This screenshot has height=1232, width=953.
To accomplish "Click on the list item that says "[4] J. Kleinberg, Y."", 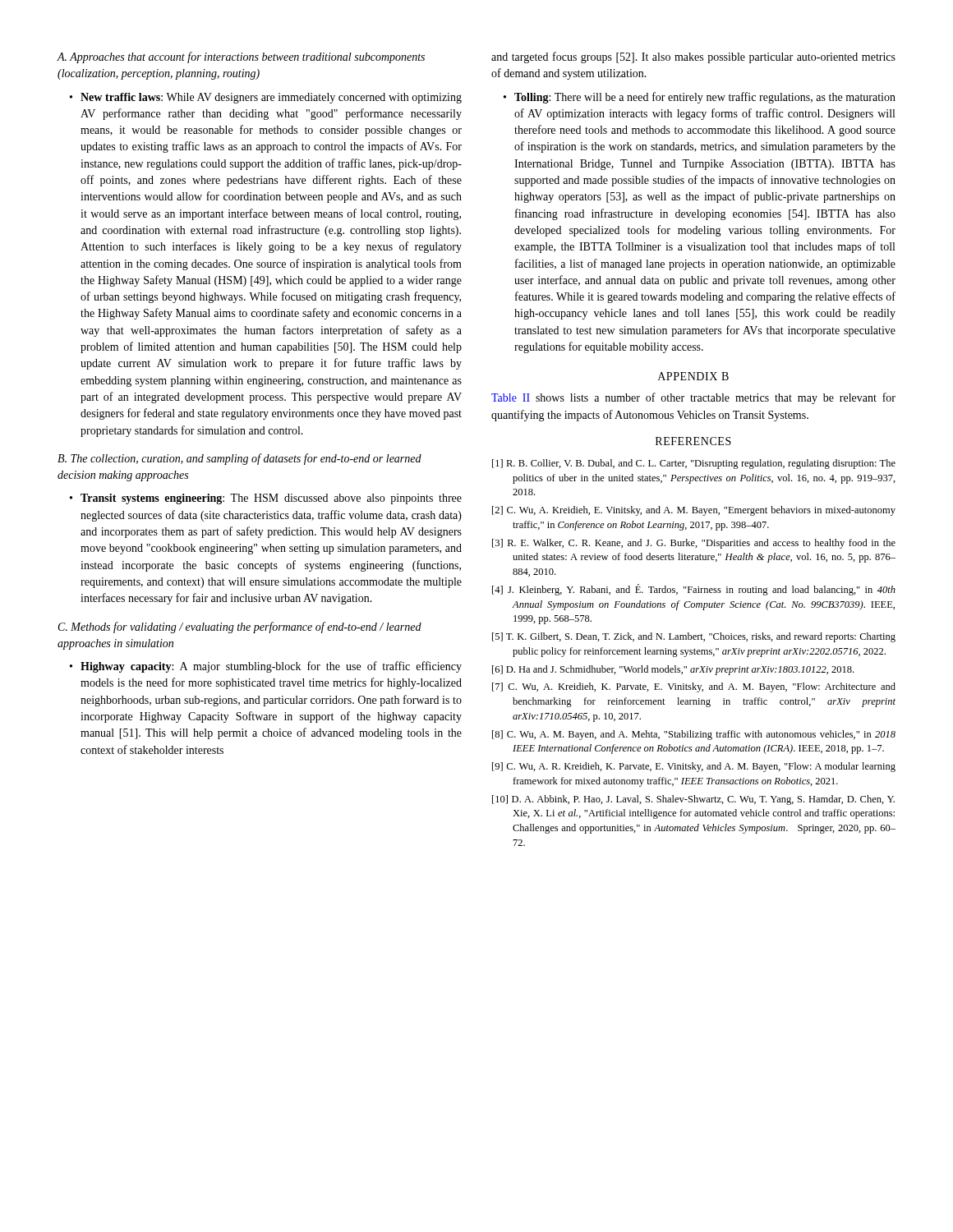I will click(693, 604).
